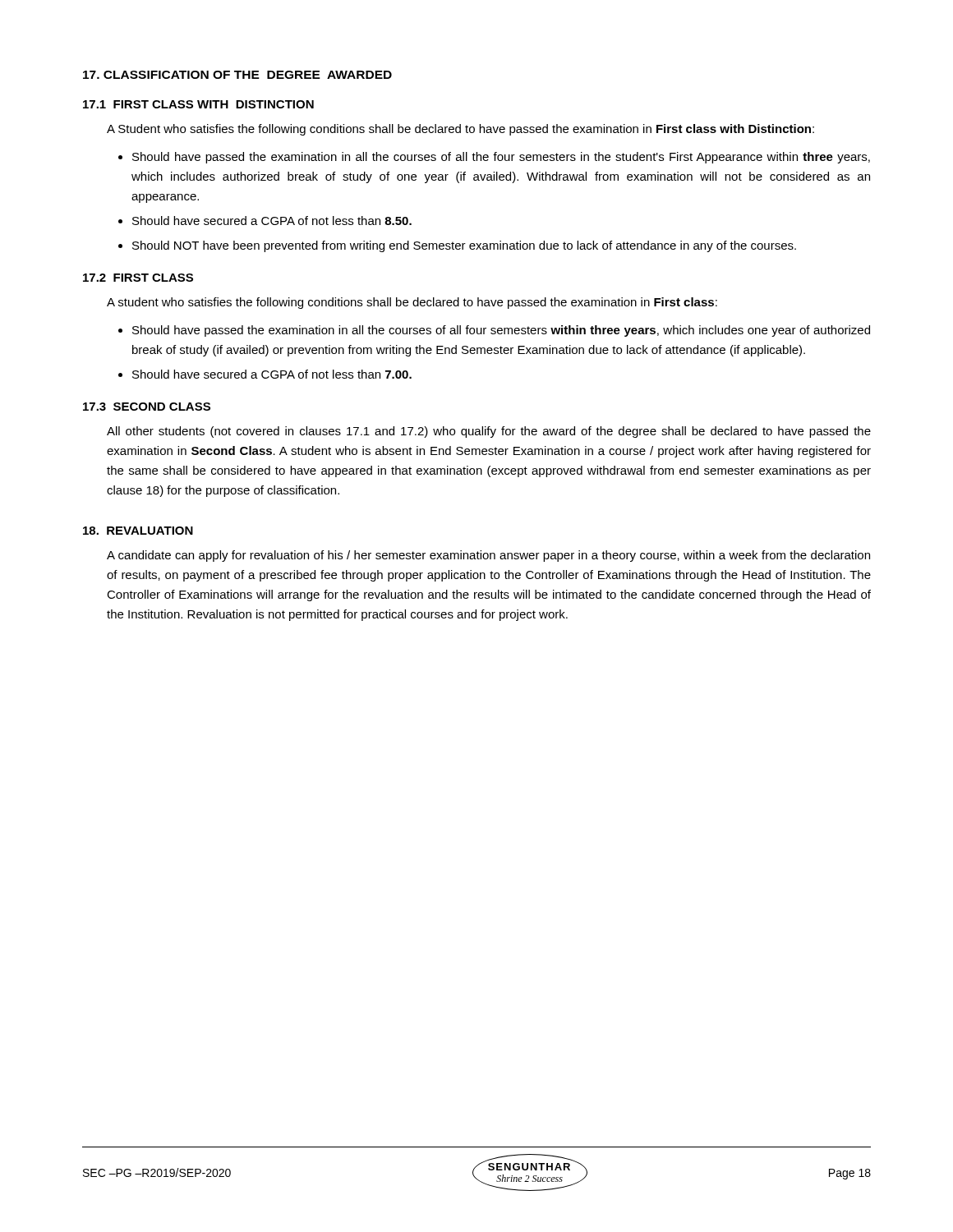Find the text block containing "All other students (not covered in"
This screenshot has width=953, height=1232.
[x=489, y=460]
